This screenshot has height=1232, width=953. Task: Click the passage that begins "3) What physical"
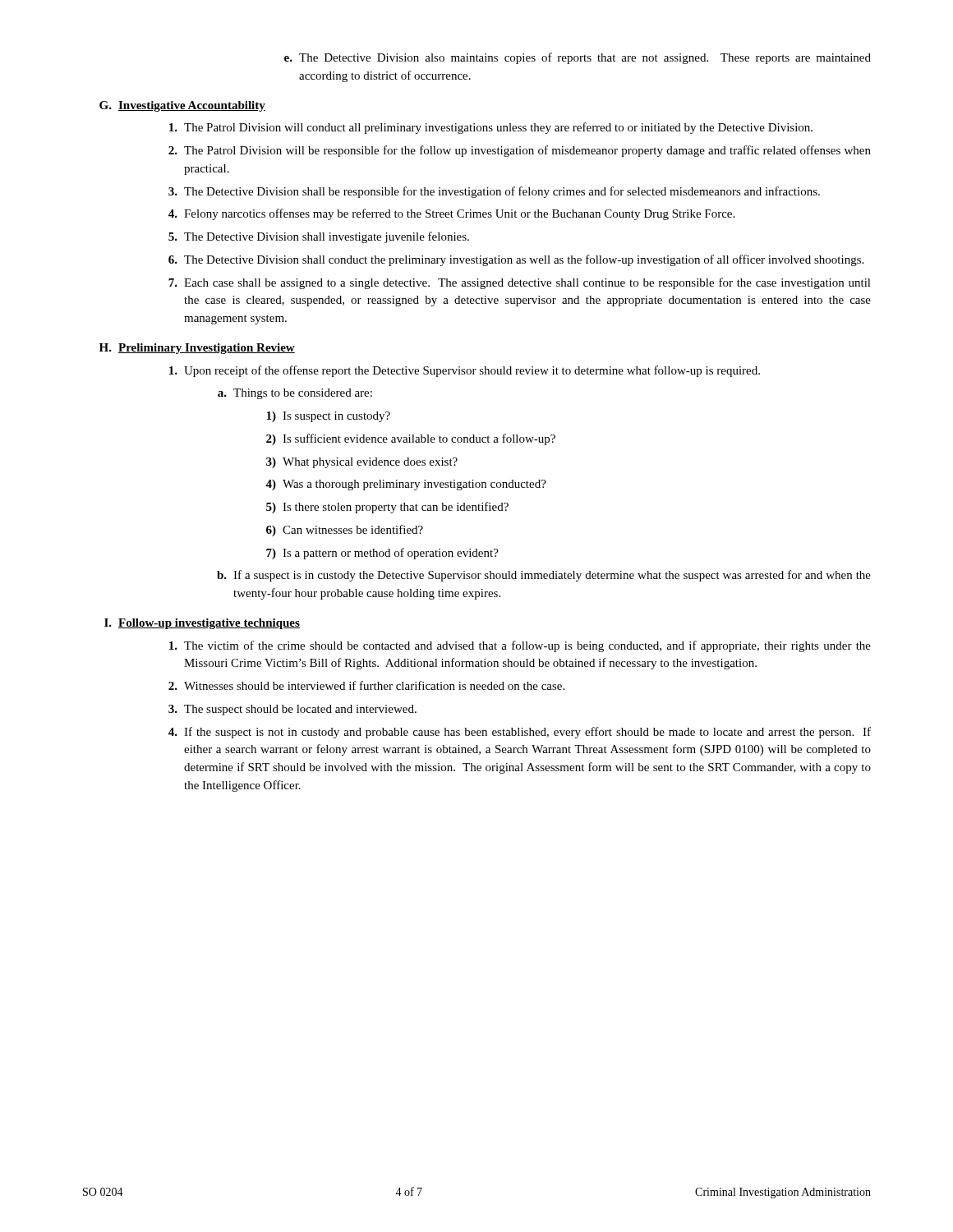(362, 463)
